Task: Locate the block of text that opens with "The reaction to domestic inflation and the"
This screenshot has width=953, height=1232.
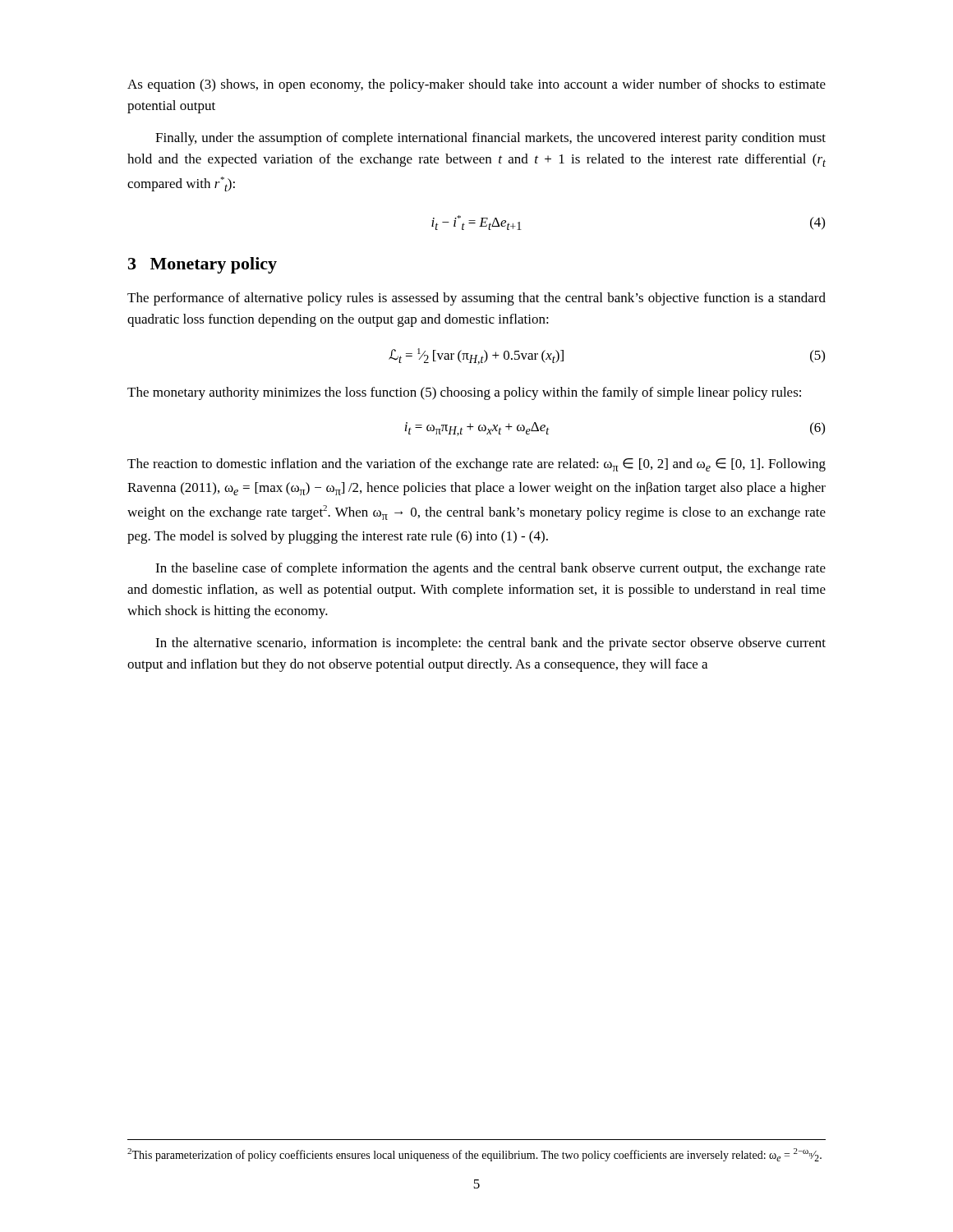Action: [x=476, y=500]
